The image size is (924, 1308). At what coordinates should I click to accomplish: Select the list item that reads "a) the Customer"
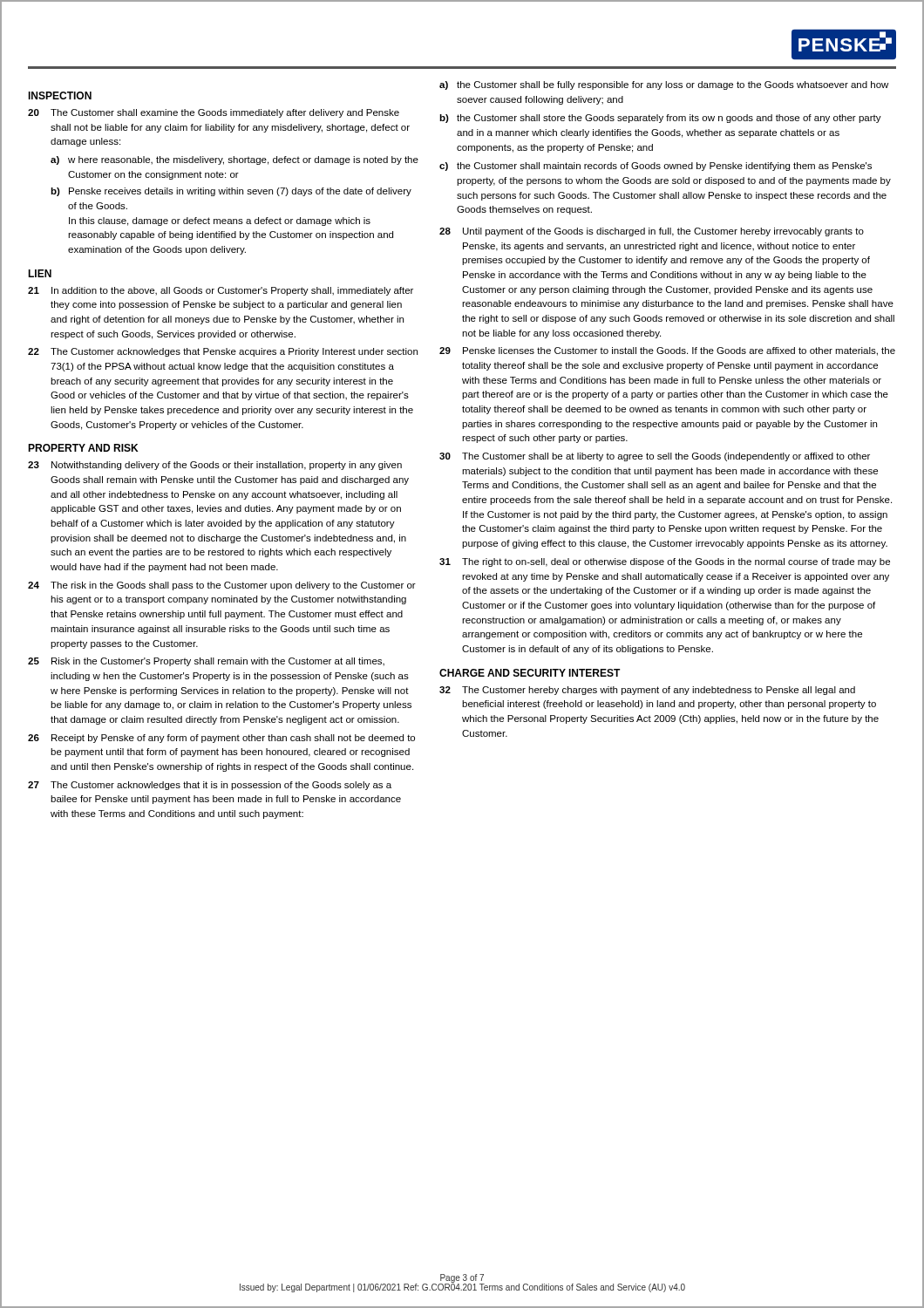click(668, 92)
